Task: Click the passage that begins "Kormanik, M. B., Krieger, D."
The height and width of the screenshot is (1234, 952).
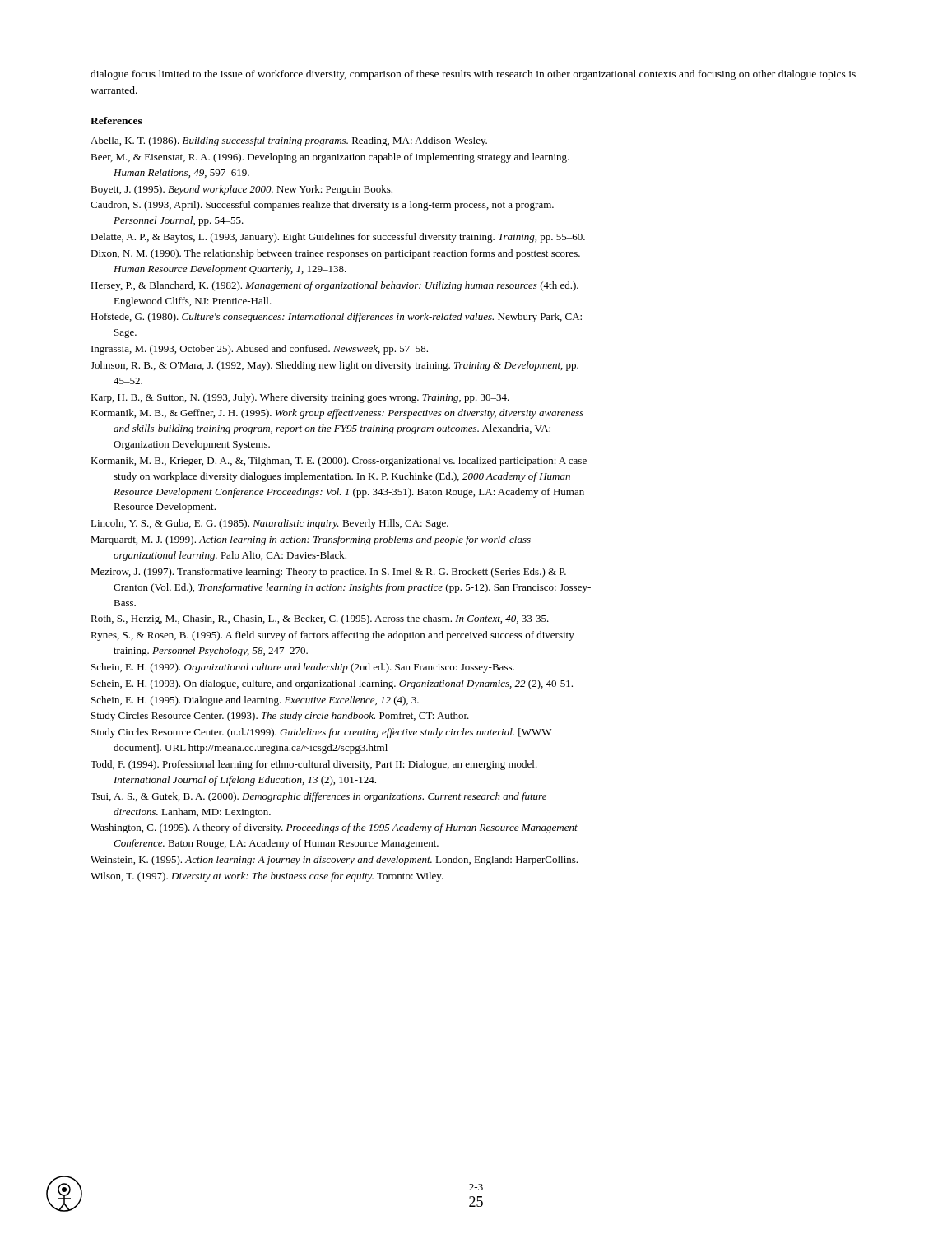Action: coord(339,485)
